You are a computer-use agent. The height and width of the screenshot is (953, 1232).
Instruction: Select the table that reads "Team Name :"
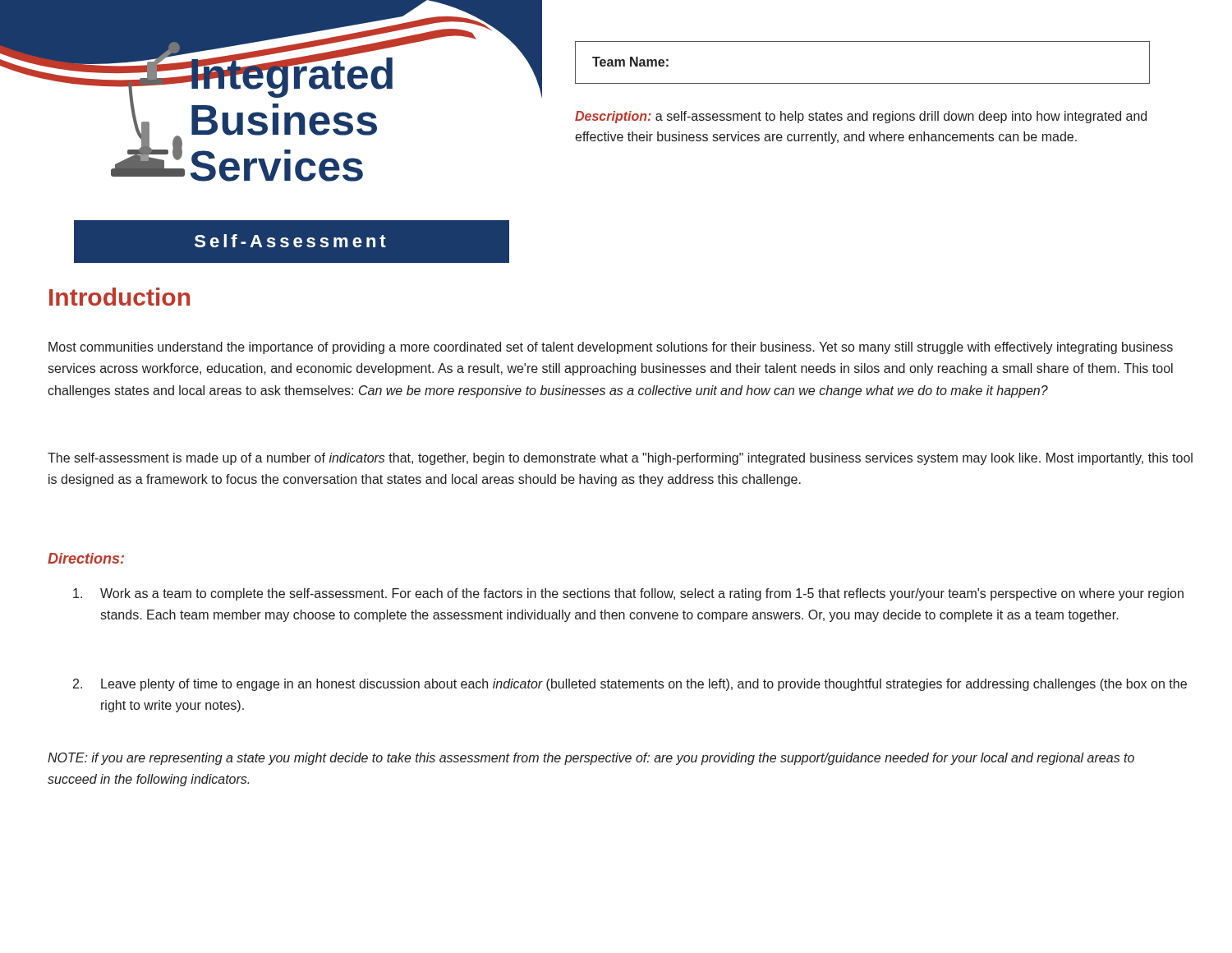(862, 62)
